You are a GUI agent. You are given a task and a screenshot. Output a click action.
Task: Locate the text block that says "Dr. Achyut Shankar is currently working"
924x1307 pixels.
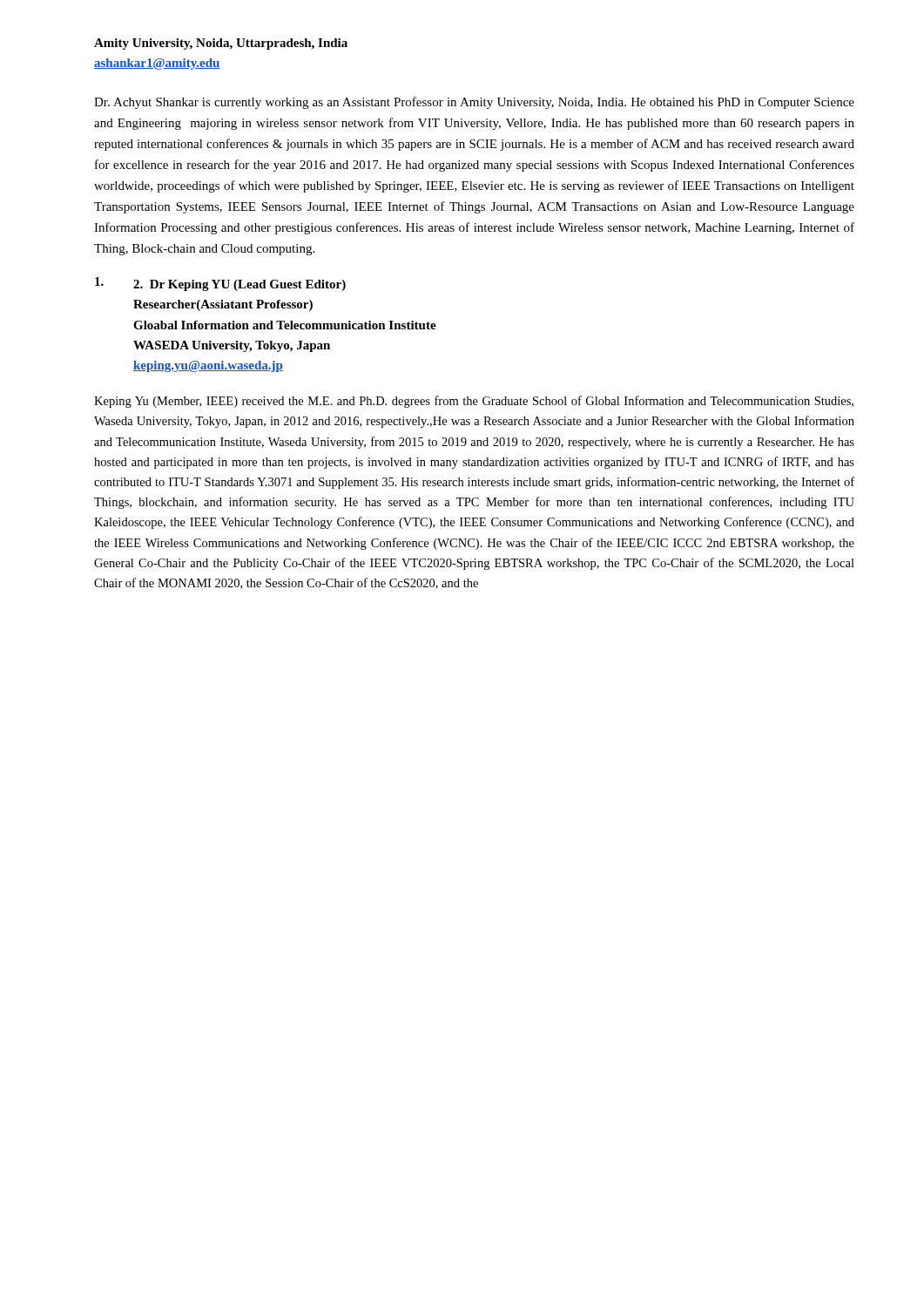474,175
